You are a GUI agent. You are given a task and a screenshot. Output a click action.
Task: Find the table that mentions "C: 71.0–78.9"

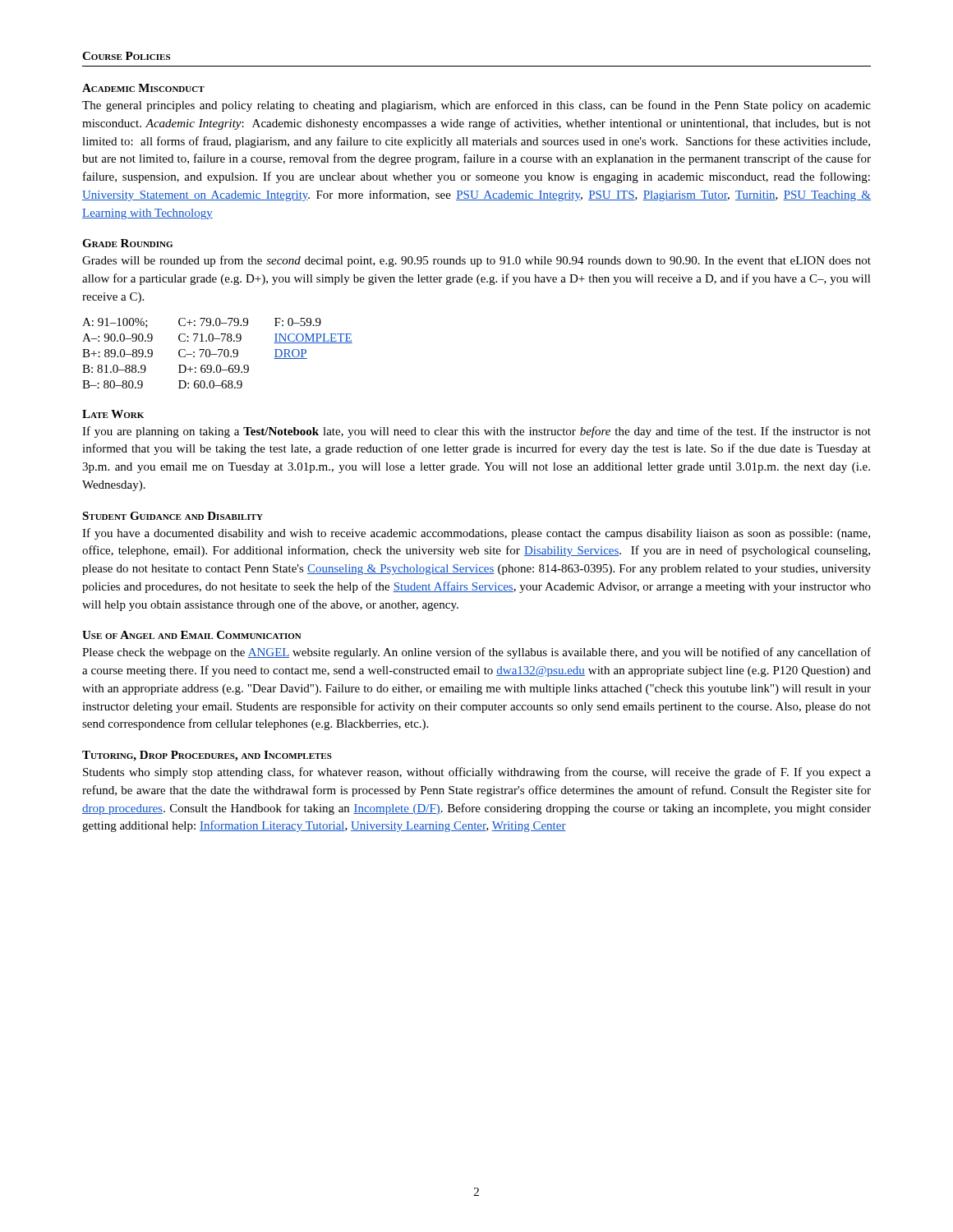(476, 353)
